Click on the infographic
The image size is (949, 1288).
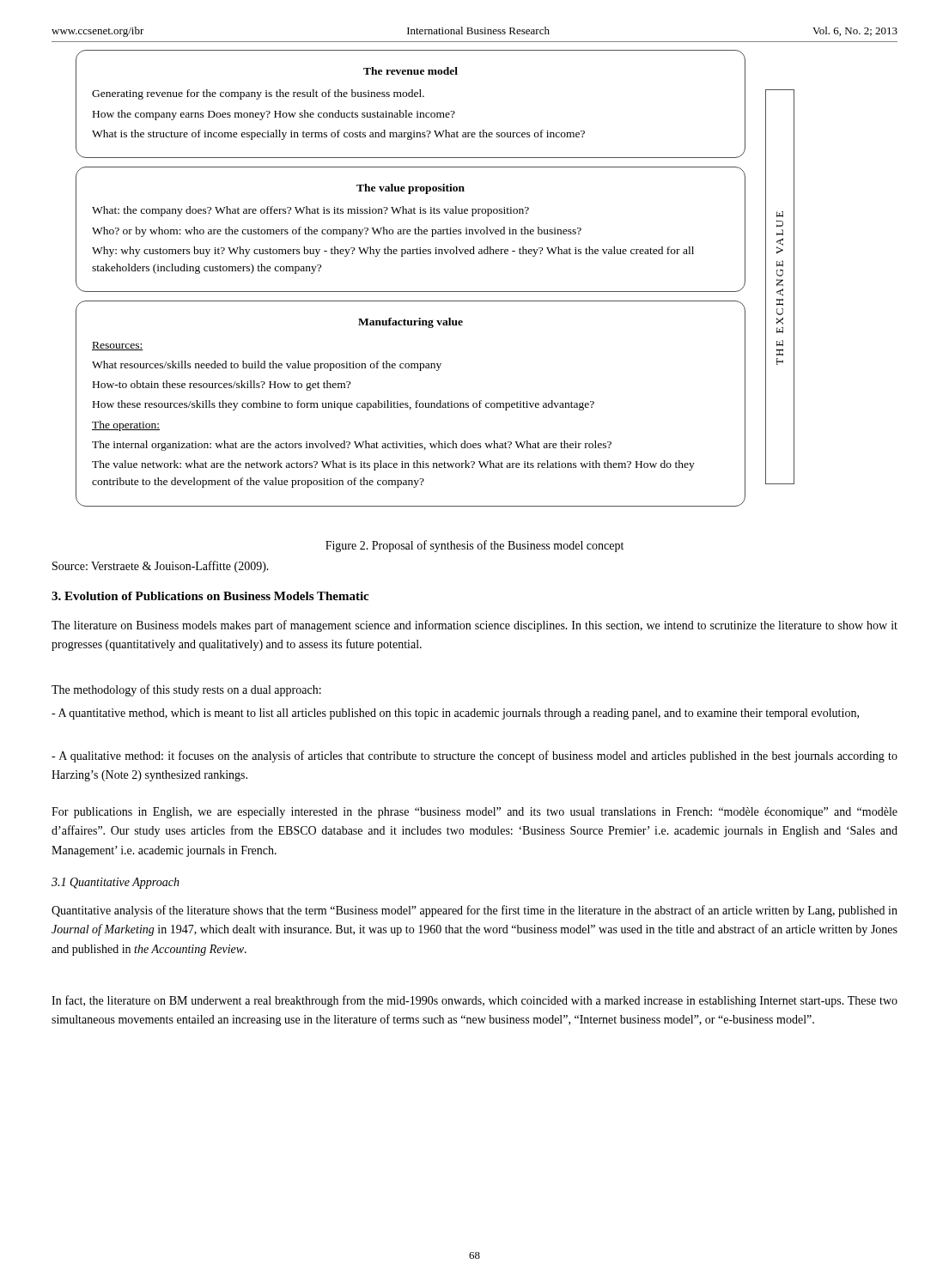[x=449, y=282]
